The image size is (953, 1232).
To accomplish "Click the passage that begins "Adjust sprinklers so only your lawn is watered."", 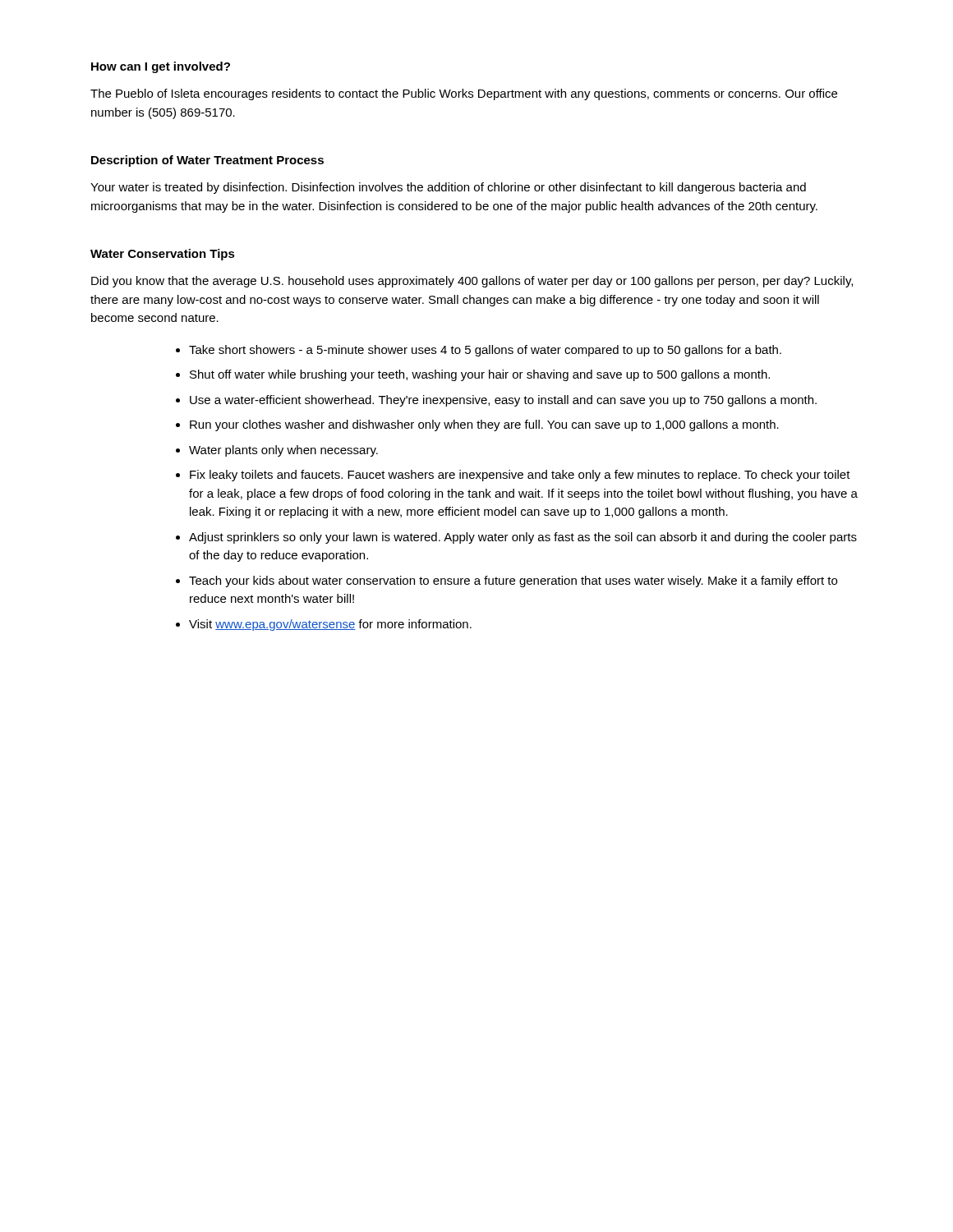I will [x=523, y=546].
